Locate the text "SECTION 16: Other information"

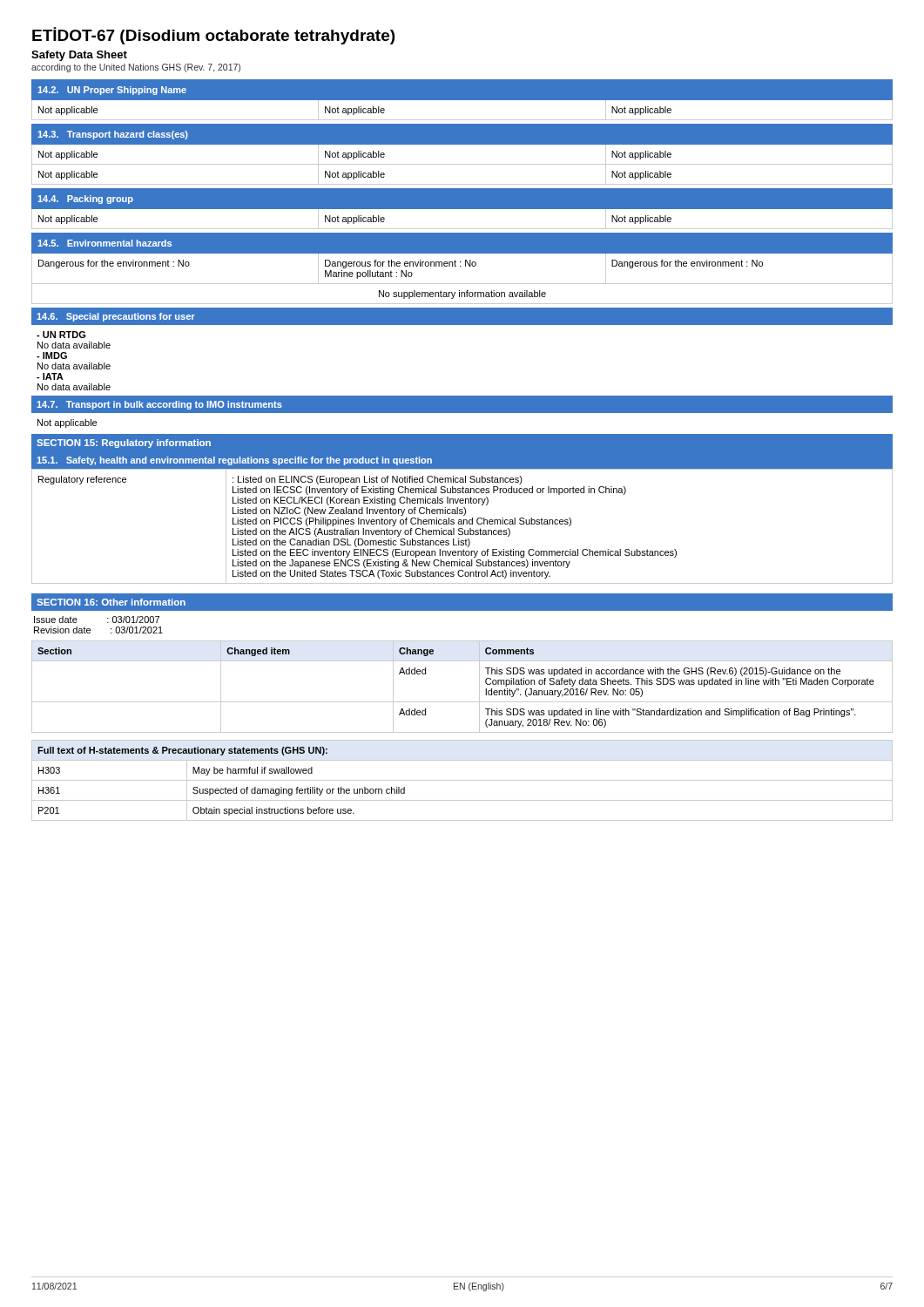click(111, 602)
